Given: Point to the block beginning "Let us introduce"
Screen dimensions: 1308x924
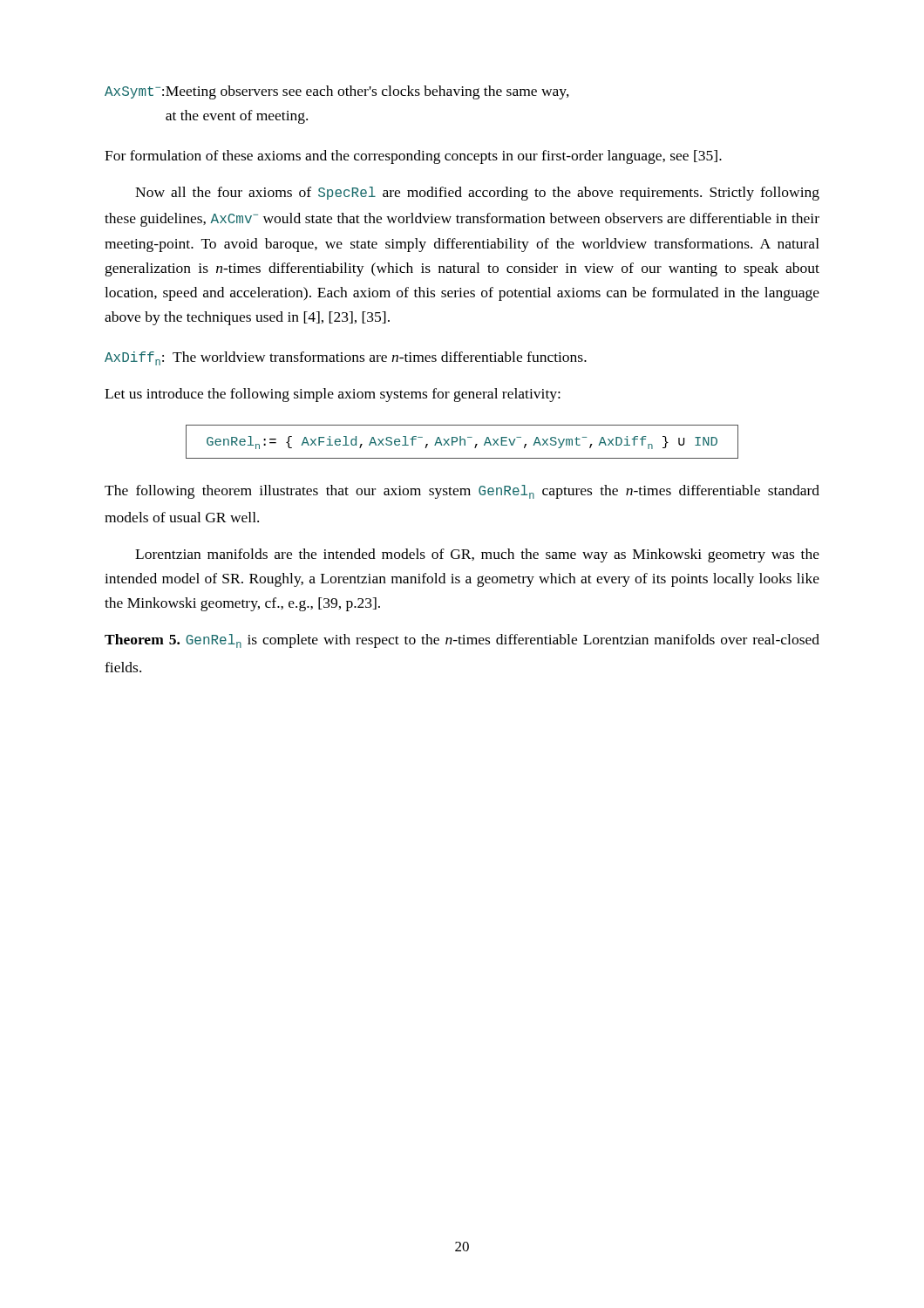Looking at the screenshot, I should [333, 393].
